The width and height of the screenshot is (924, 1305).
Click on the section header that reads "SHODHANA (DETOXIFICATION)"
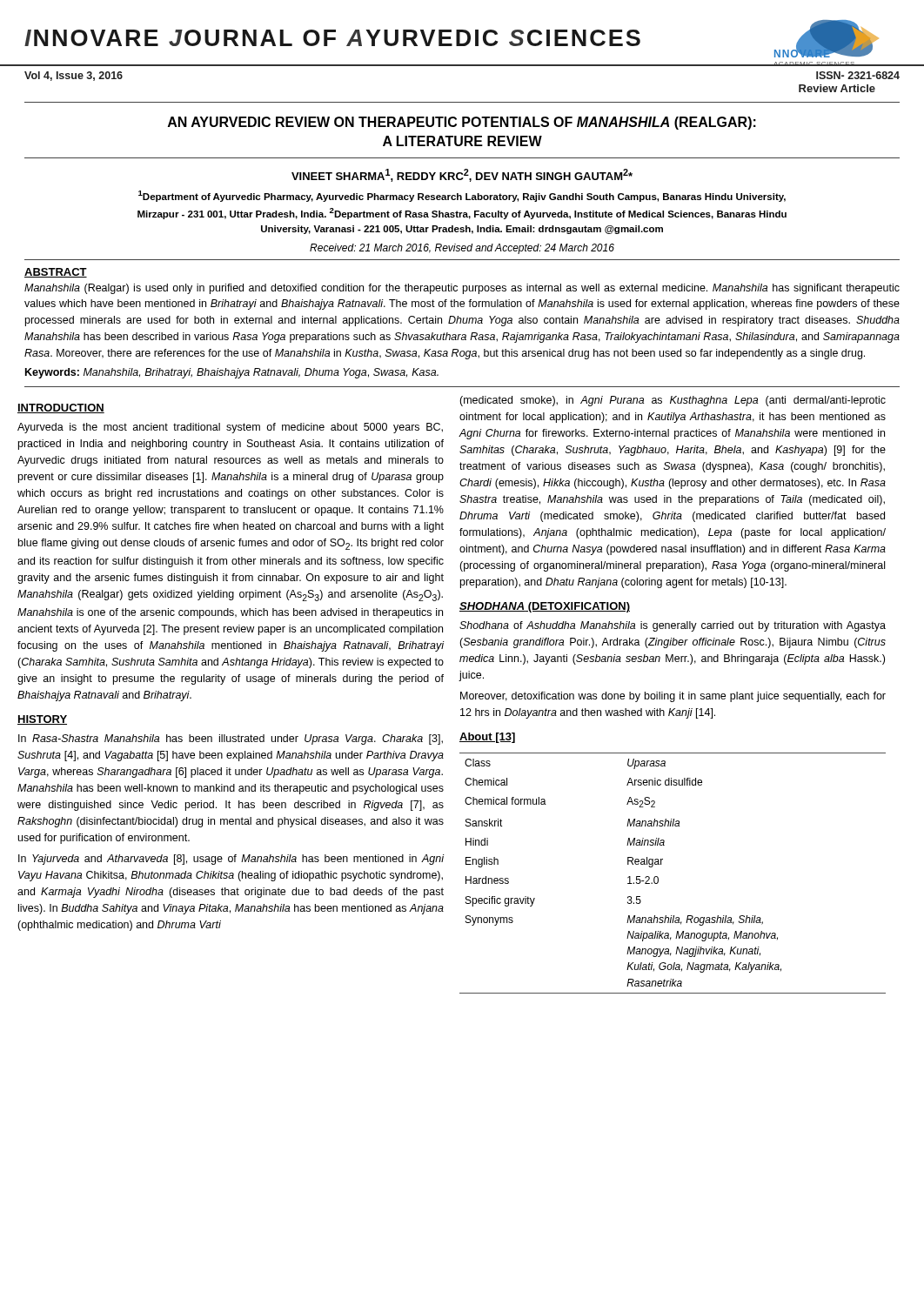tap(545, 606)
